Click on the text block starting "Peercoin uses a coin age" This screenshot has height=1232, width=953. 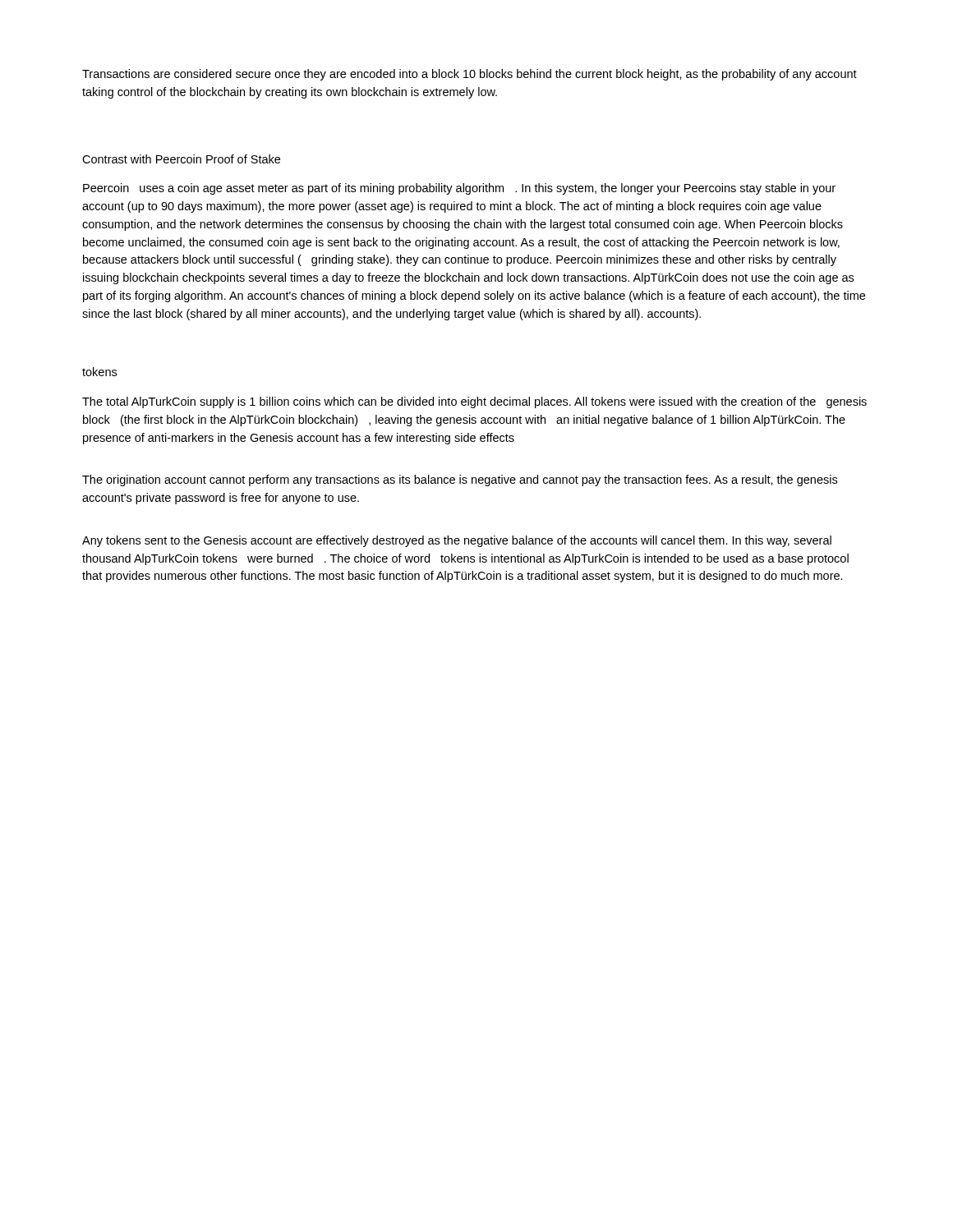coord(474,251)
